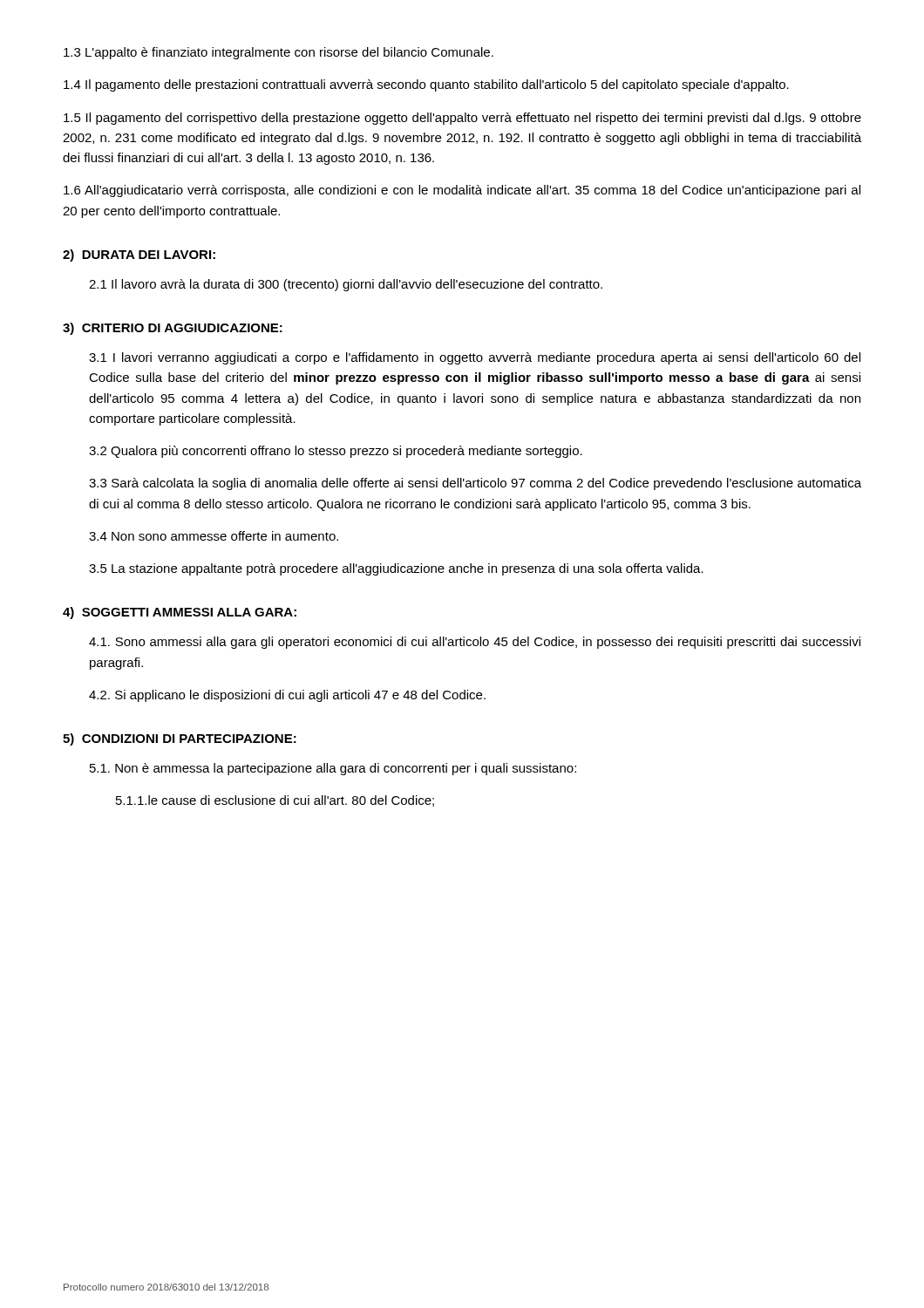Select the region starting "5 Il pagamento del corrispettivo della"
The width and height of the screenshot is (924, 1308).
(462, 137)
